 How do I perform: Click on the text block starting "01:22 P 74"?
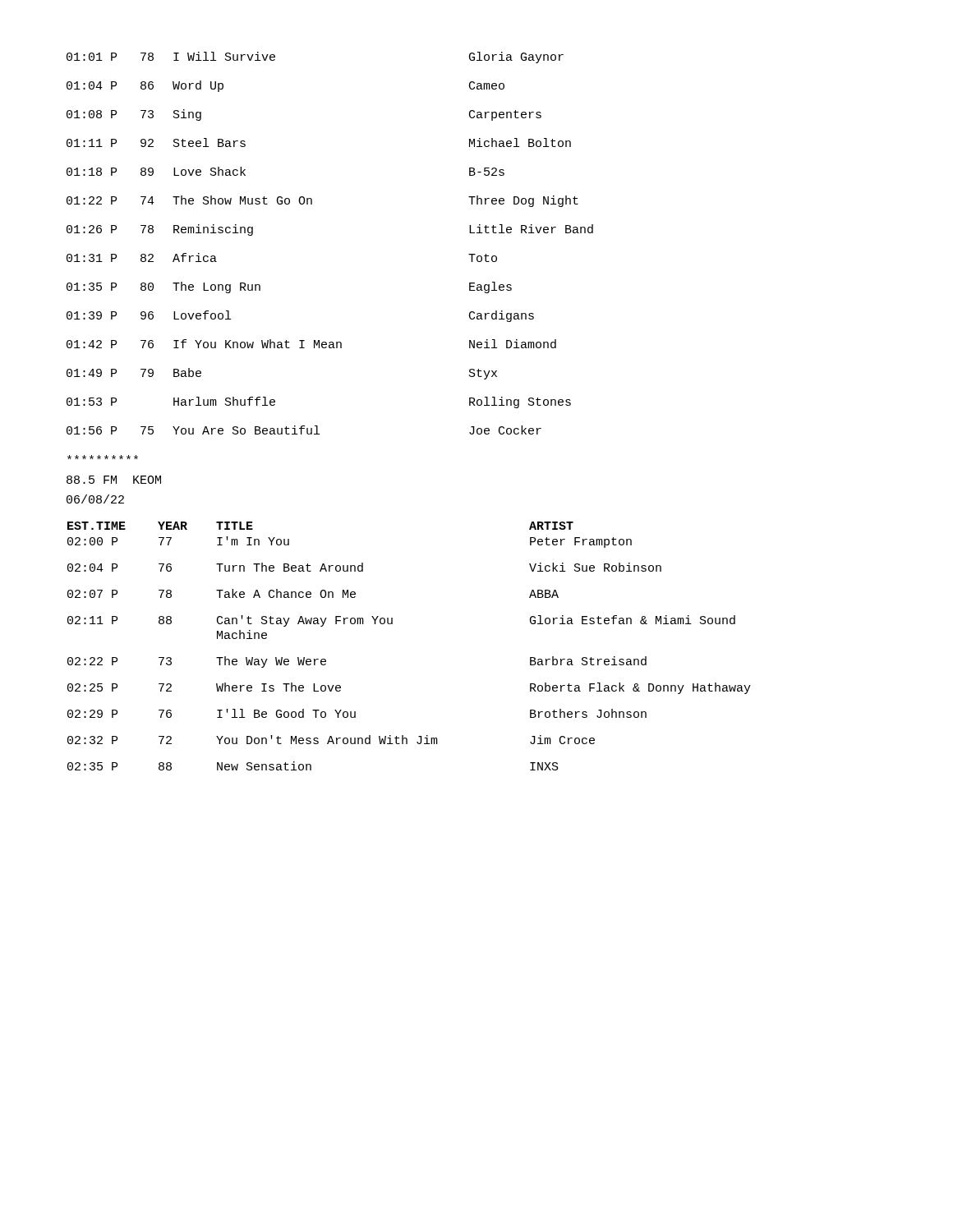point(92,201)
